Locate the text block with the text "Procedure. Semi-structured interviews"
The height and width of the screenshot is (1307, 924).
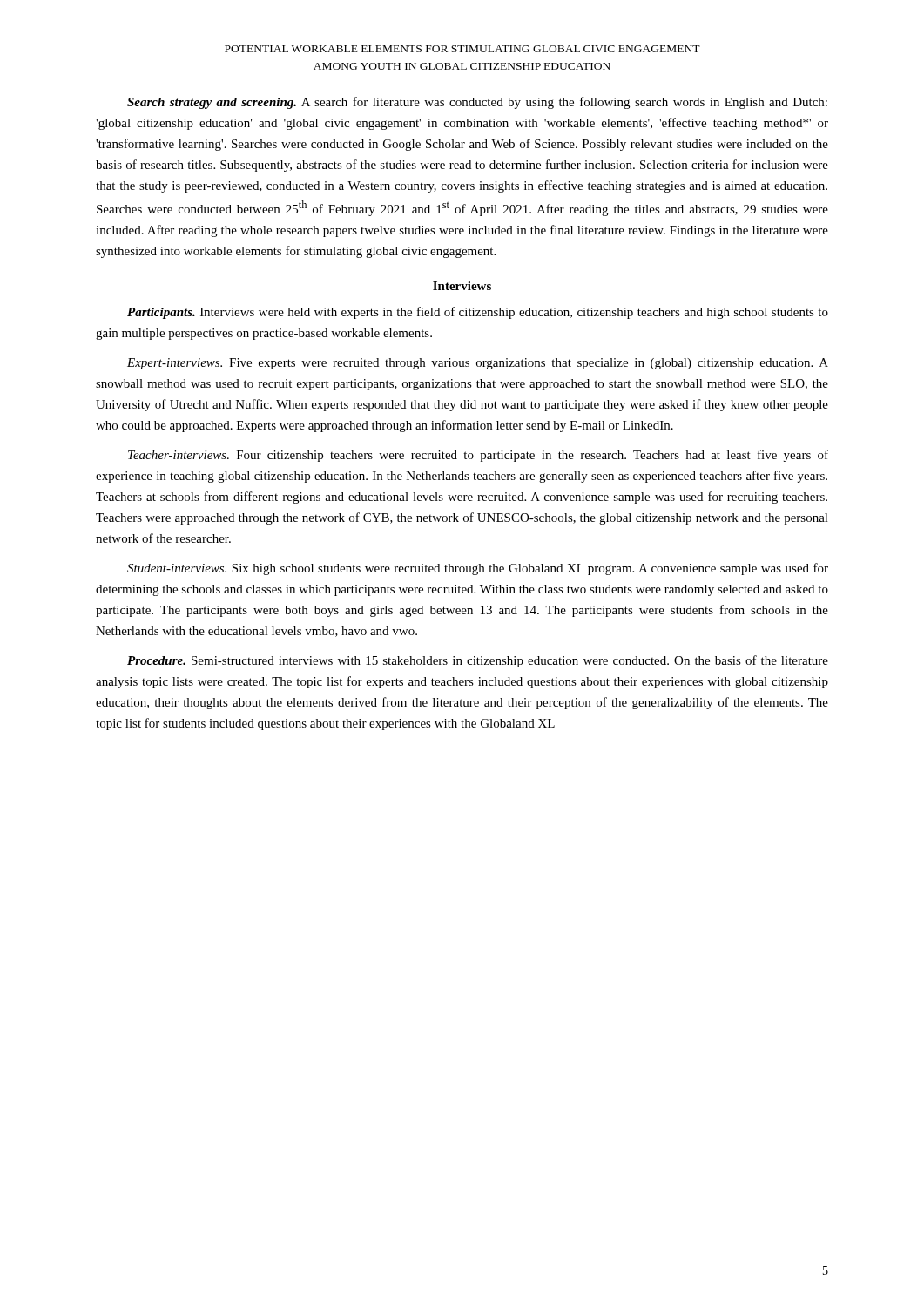(x=462, y=691)
